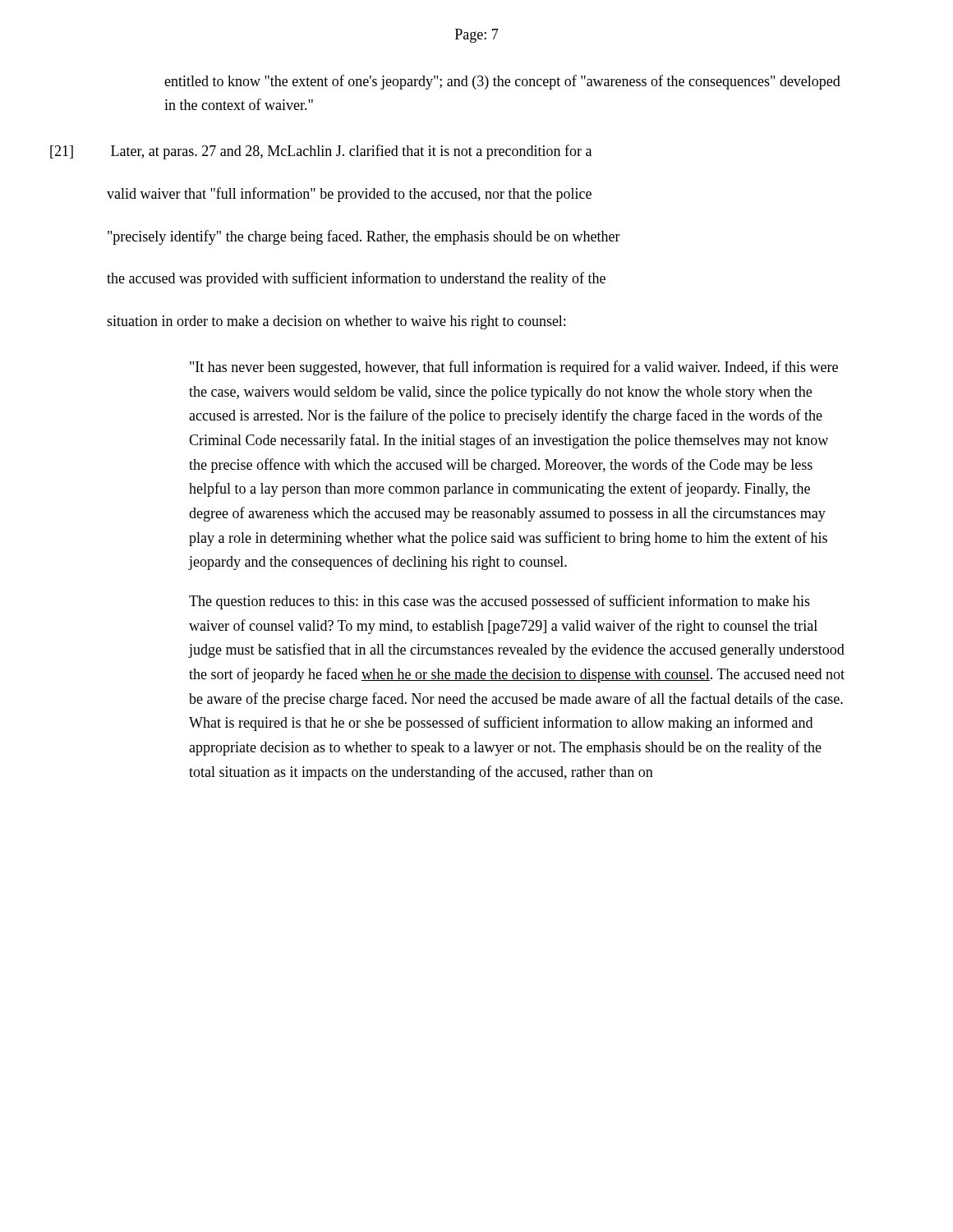Screen dimensions: 1232x953
Task: Click the passage that begins ""precisely identify" the"
Action: pos(363,236)
